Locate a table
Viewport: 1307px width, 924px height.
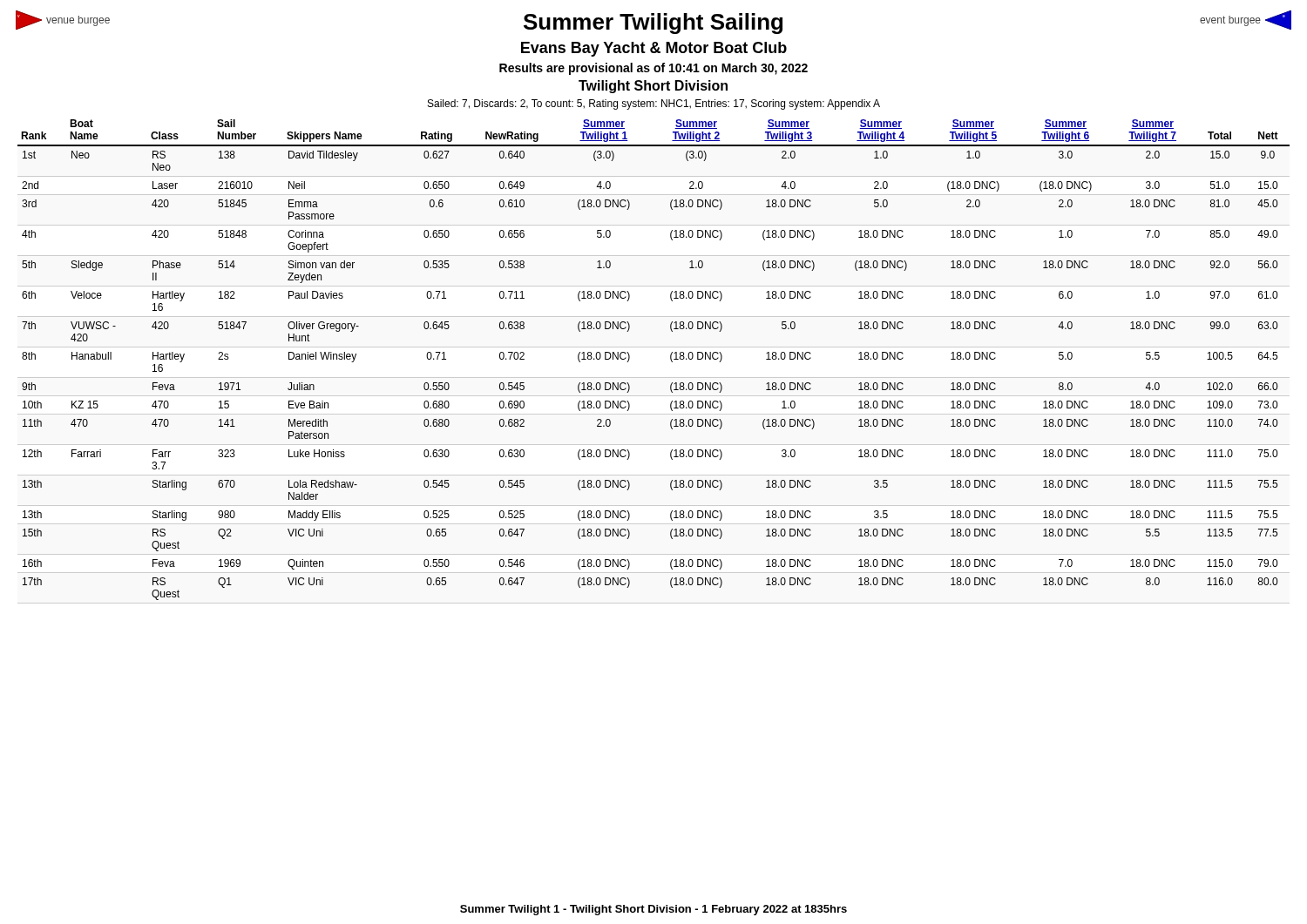click(654, 359)
